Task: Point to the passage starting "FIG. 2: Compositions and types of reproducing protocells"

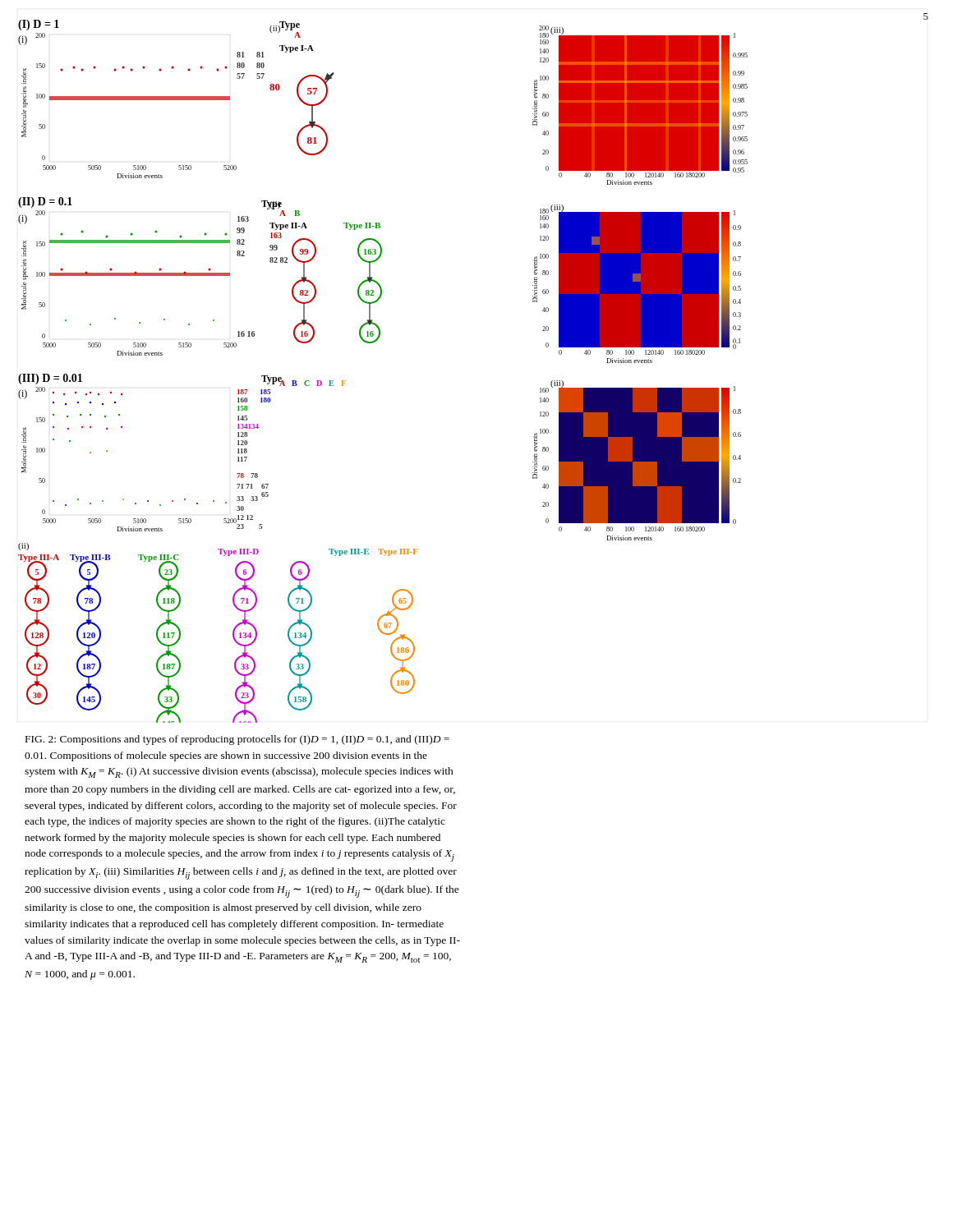Action: coord(242,856)
